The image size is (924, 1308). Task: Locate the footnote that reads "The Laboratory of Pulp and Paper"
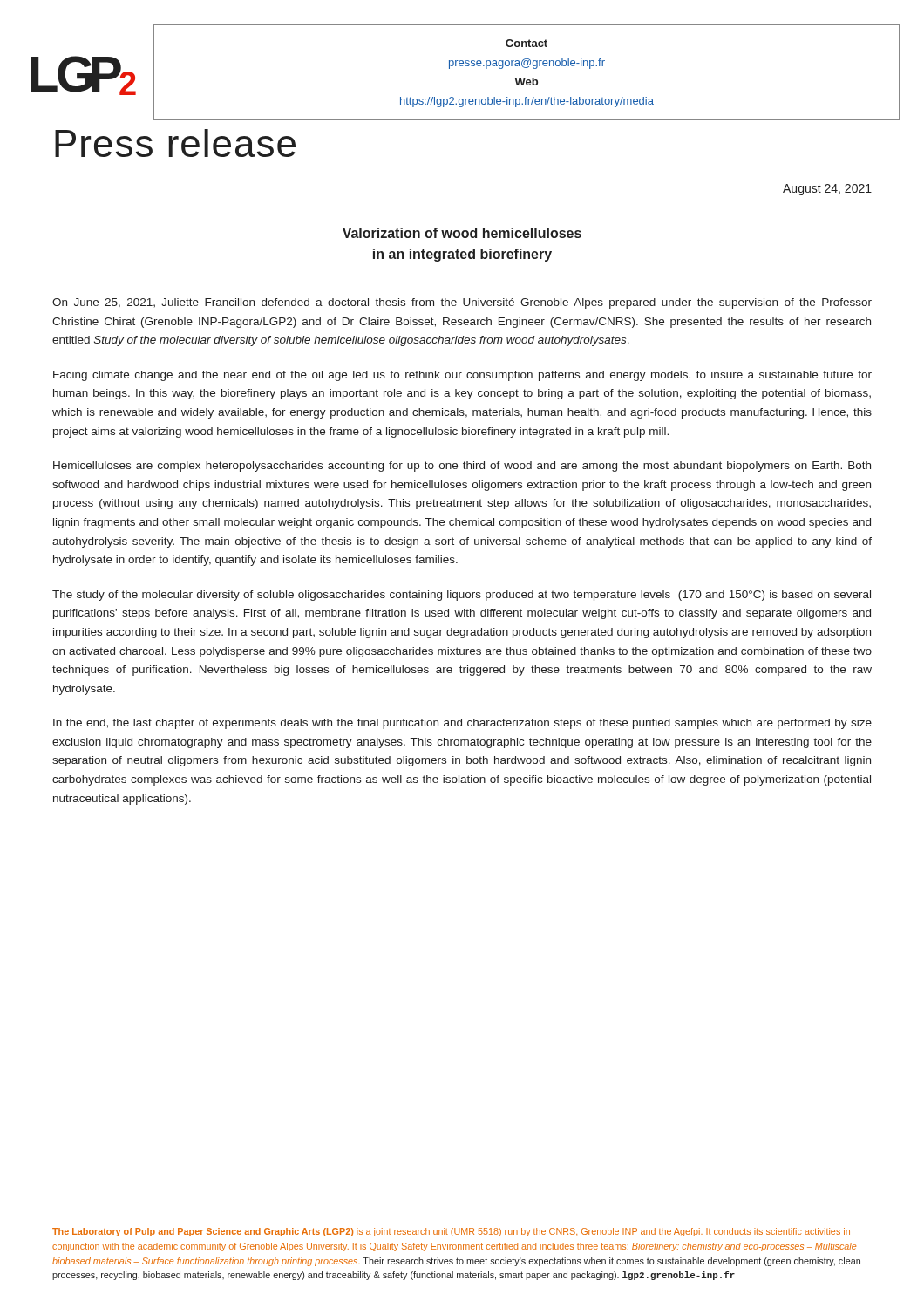[457, 1254]
